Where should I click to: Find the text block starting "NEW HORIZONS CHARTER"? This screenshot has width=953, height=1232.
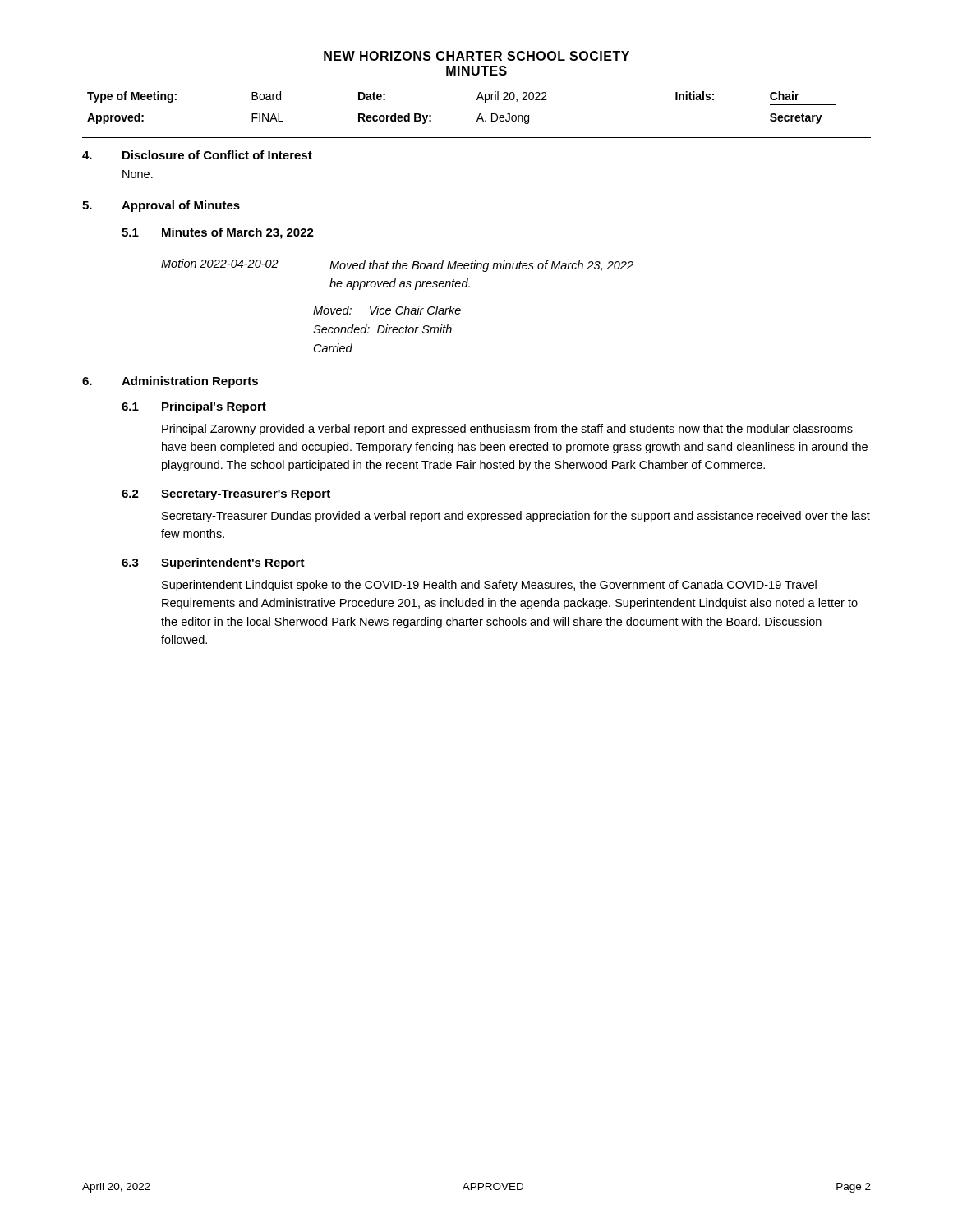pos(476,64)
